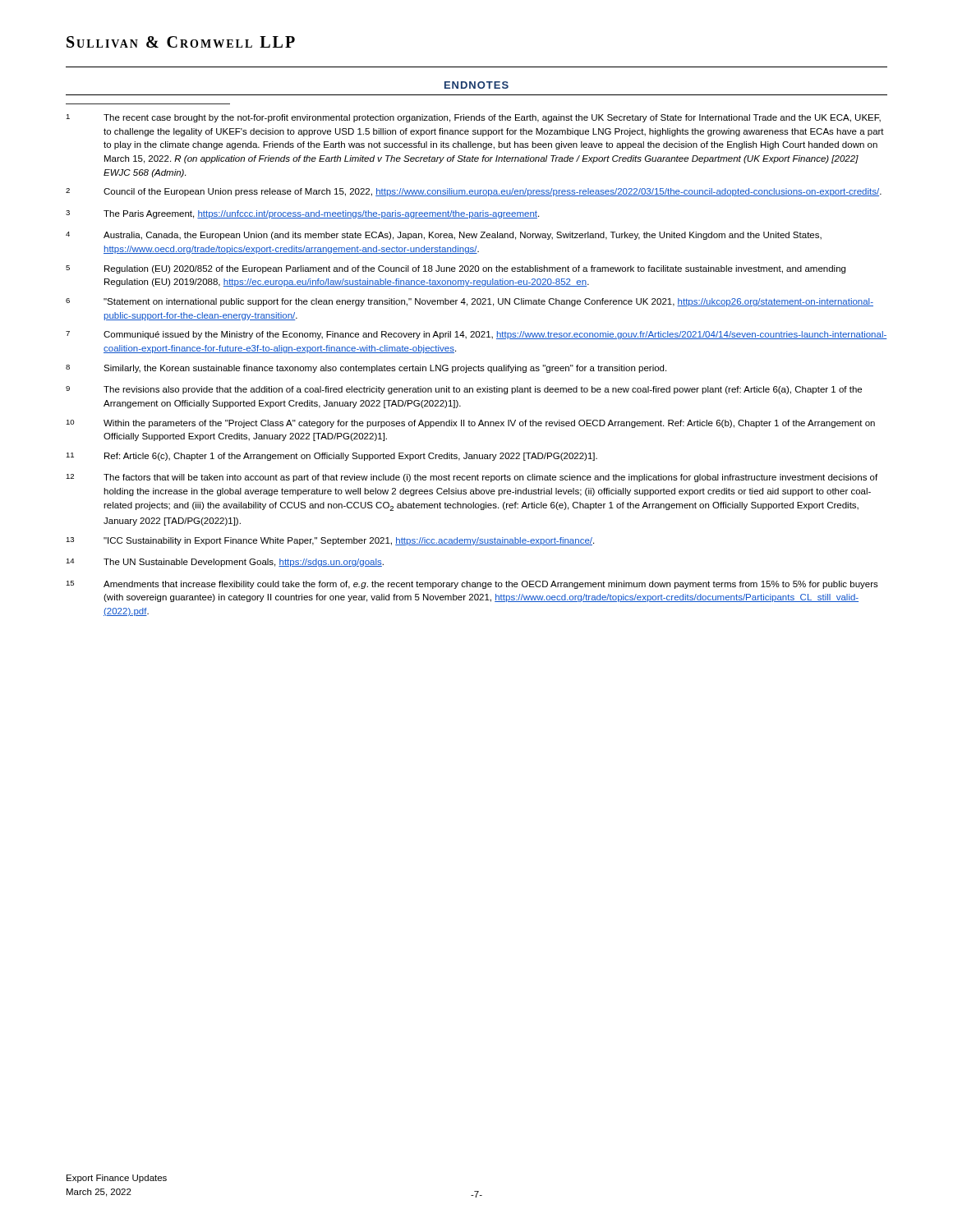Viewport: 953px width, 1232px height.
Task: Locate the text block starting "3 The Paris"
Action: 476,215
